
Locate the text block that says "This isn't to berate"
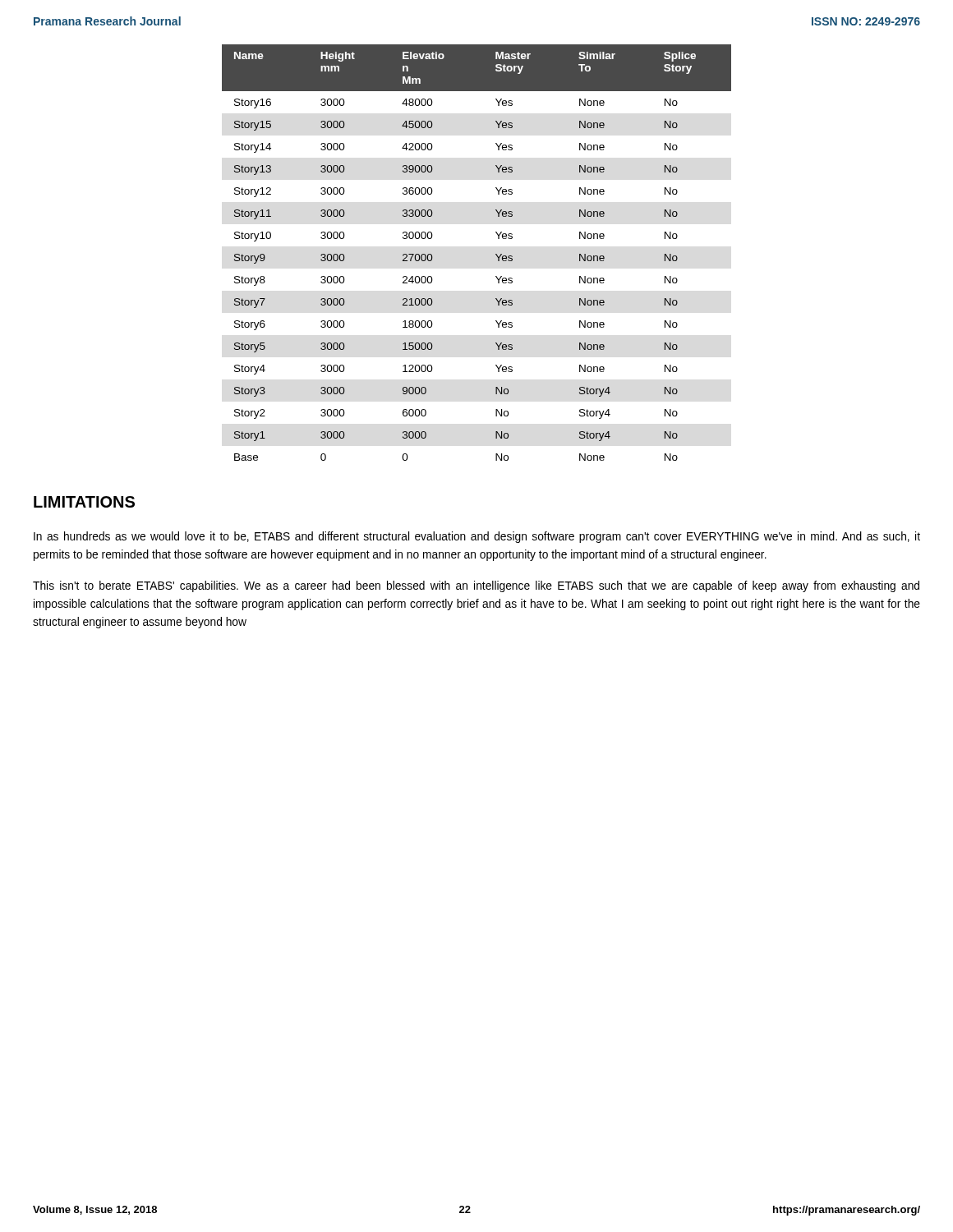[476, 604]
